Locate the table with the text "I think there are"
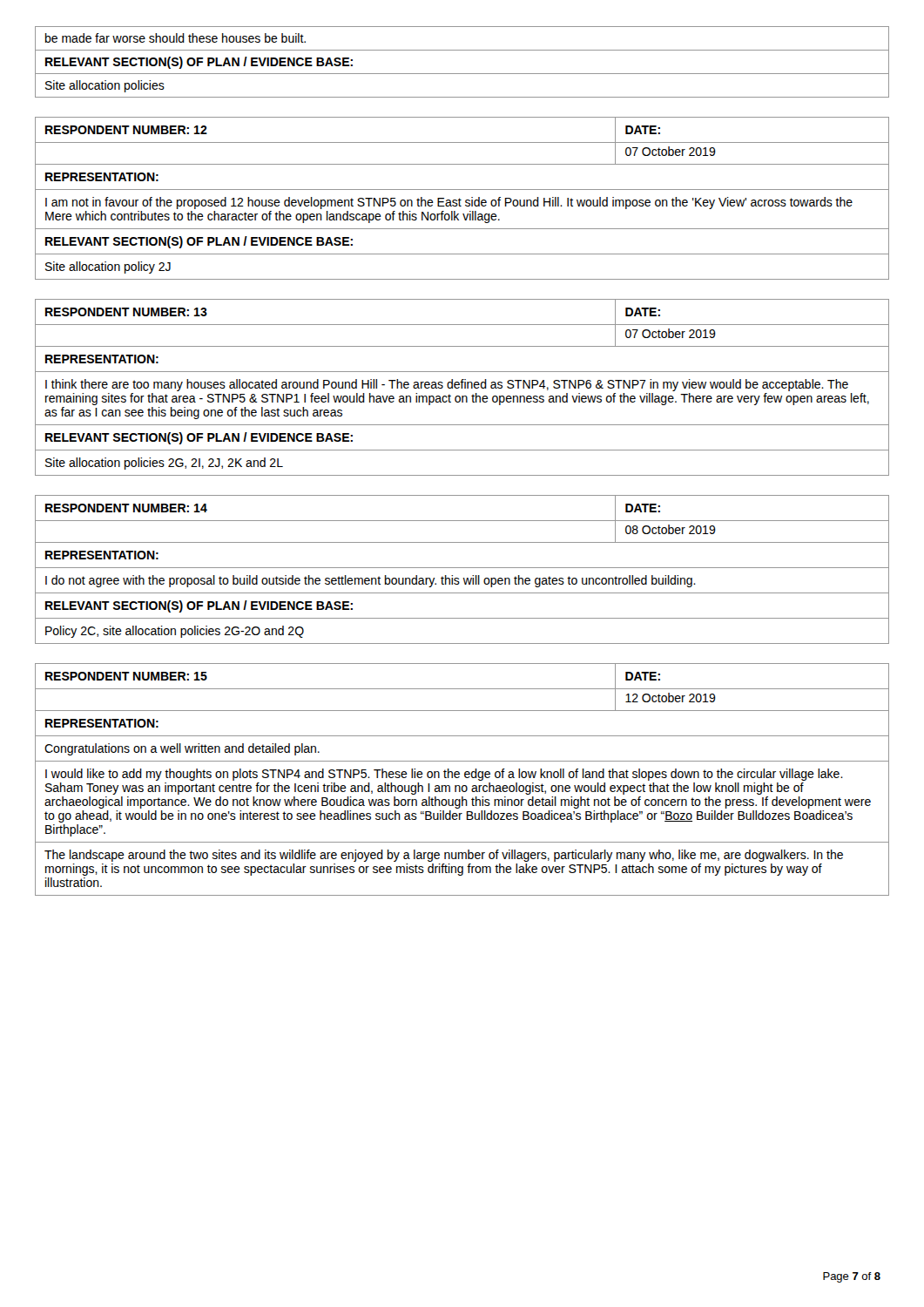 (x=462, y=387)
